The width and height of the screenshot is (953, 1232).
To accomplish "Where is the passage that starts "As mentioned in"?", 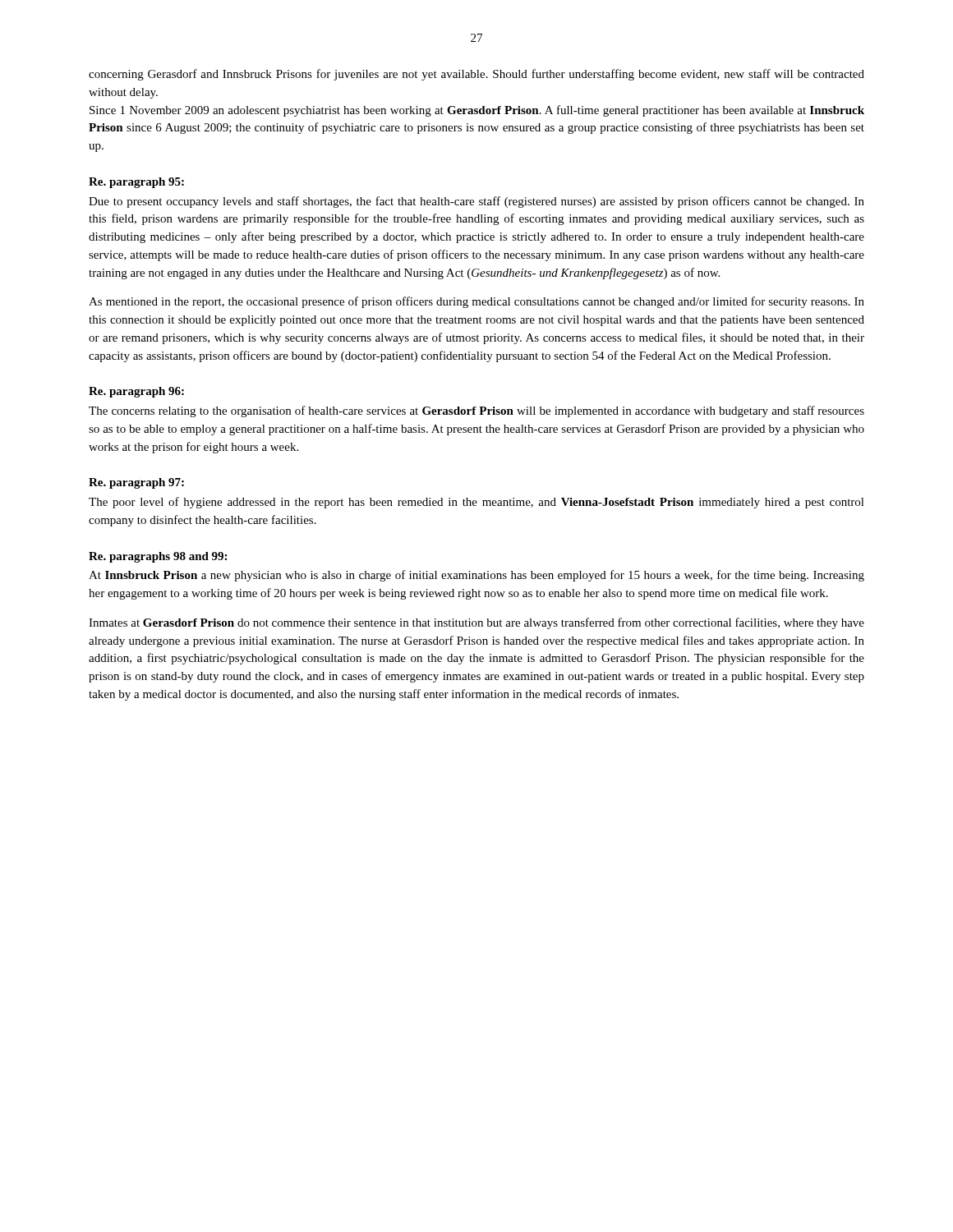I will [476, 329].
